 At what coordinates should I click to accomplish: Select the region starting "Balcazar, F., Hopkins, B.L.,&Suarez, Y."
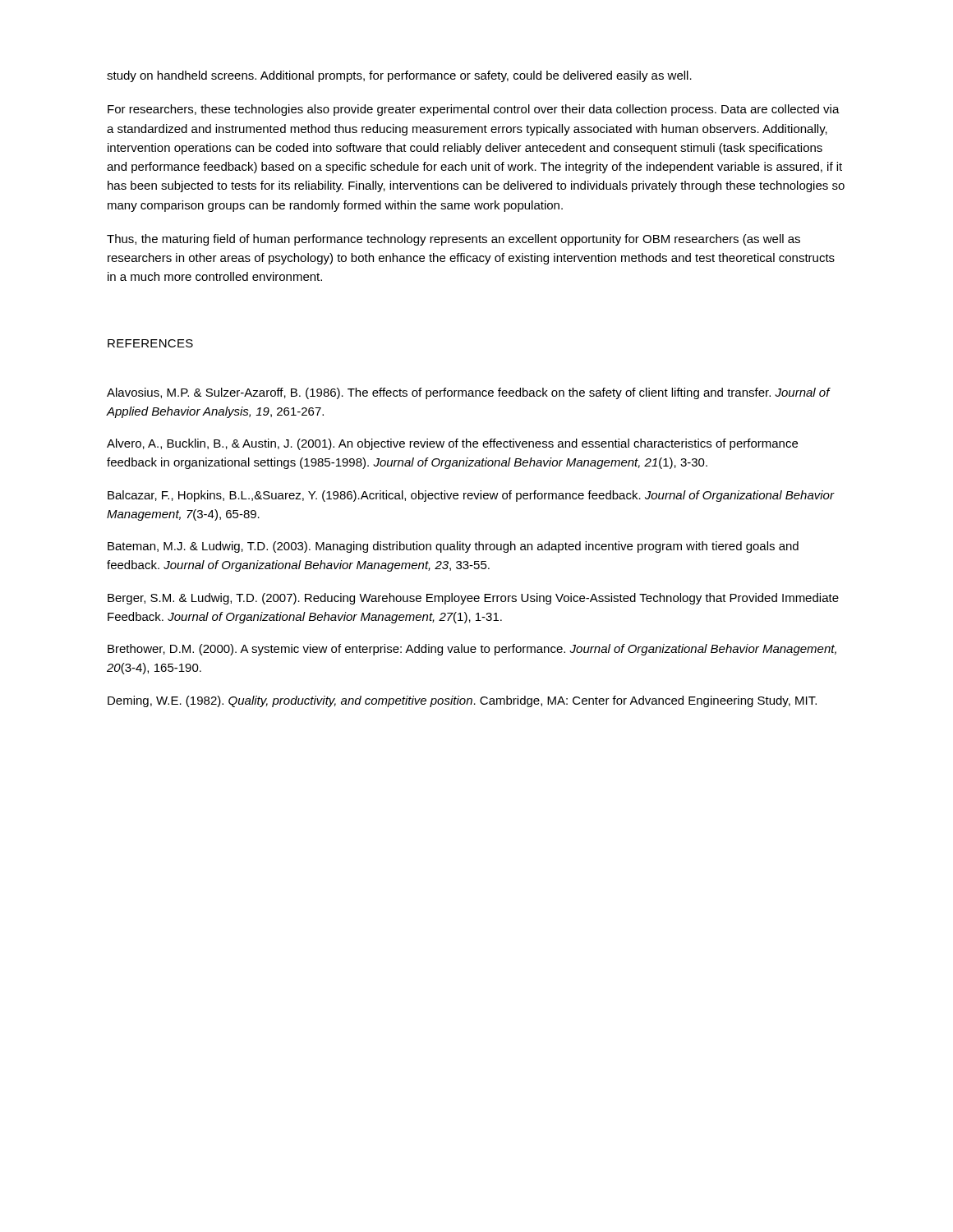(x=470, y=504)
